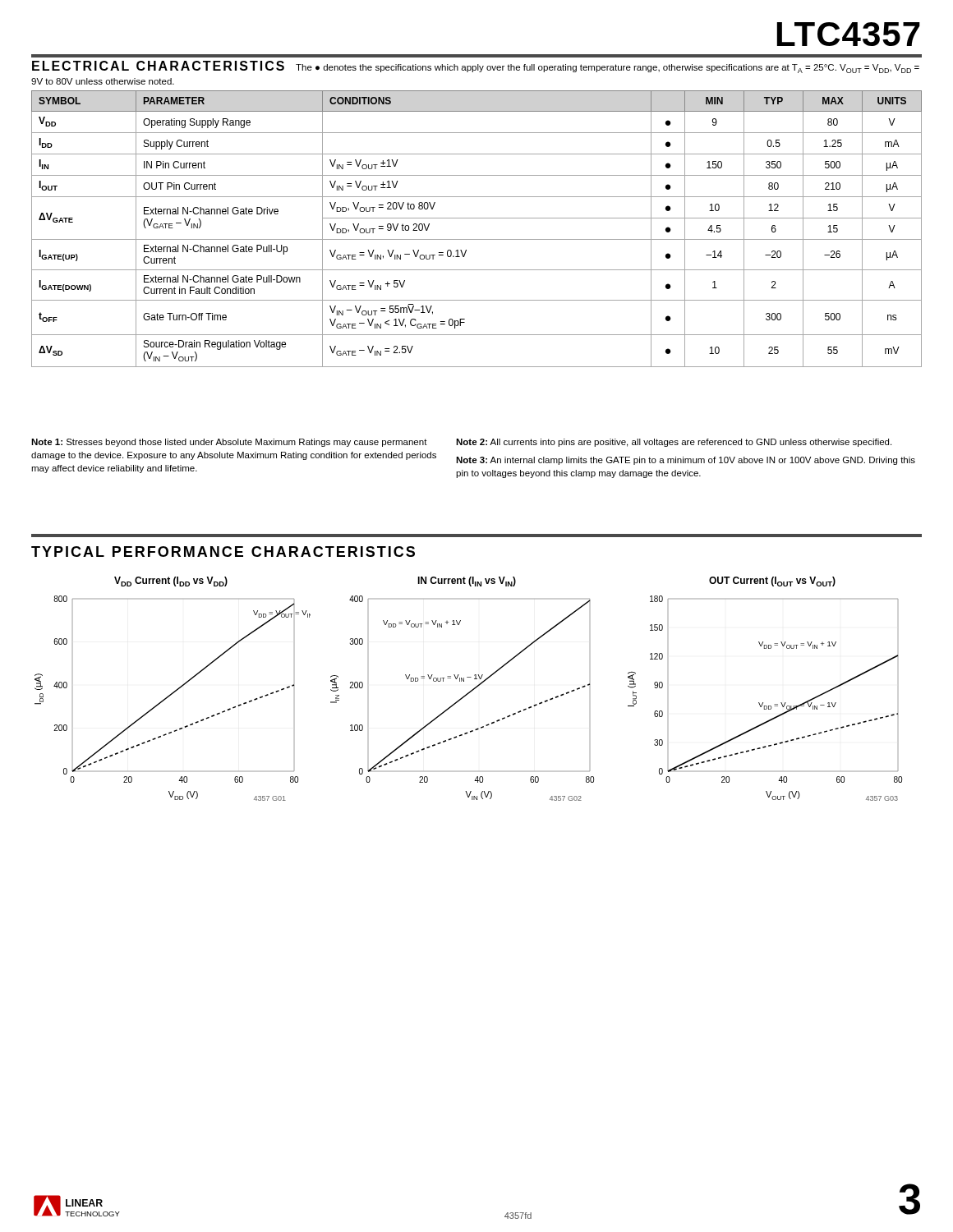This screenshot has height=1232, width=953.
Task: Point to the element starting "TYPICAL PERFORMANCE CHARACTERISTICS"
Action: click(224, 552)
